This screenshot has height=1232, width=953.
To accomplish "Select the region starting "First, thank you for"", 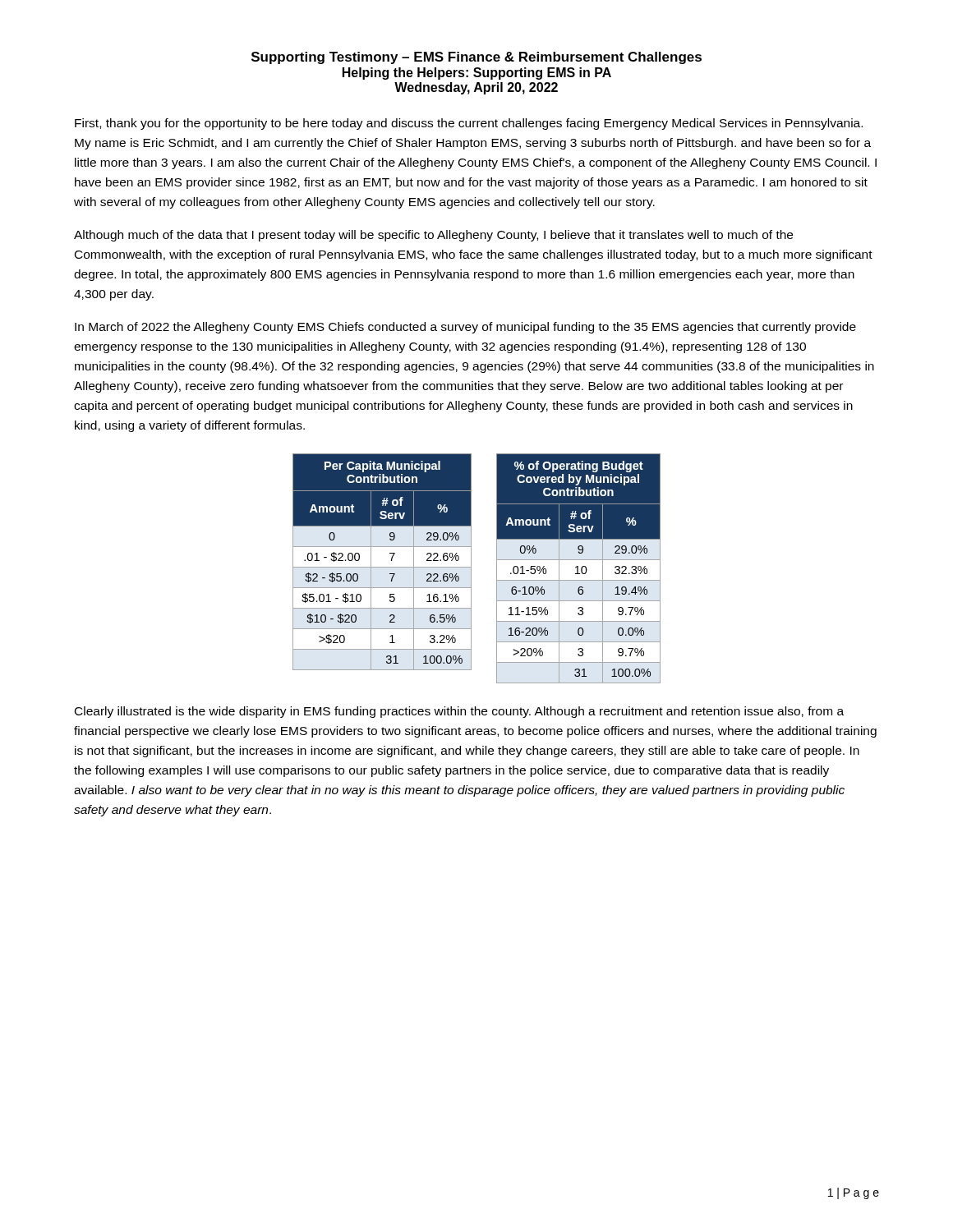I will pyautogui.click(x=476, y=162).
